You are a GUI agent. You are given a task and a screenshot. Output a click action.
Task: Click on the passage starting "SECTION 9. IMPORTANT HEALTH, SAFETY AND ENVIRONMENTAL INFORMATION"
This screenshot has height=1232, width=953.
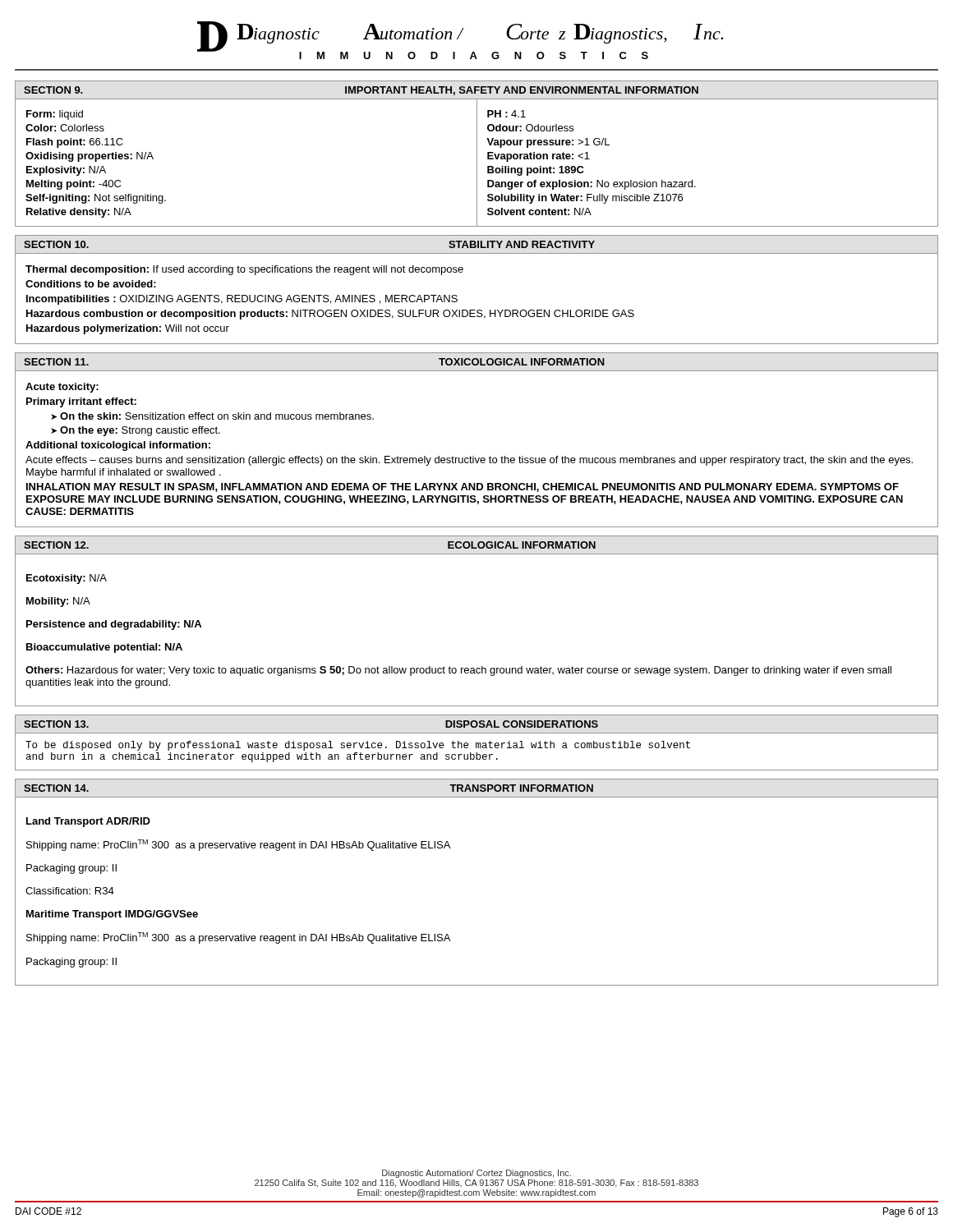[476, 90]
